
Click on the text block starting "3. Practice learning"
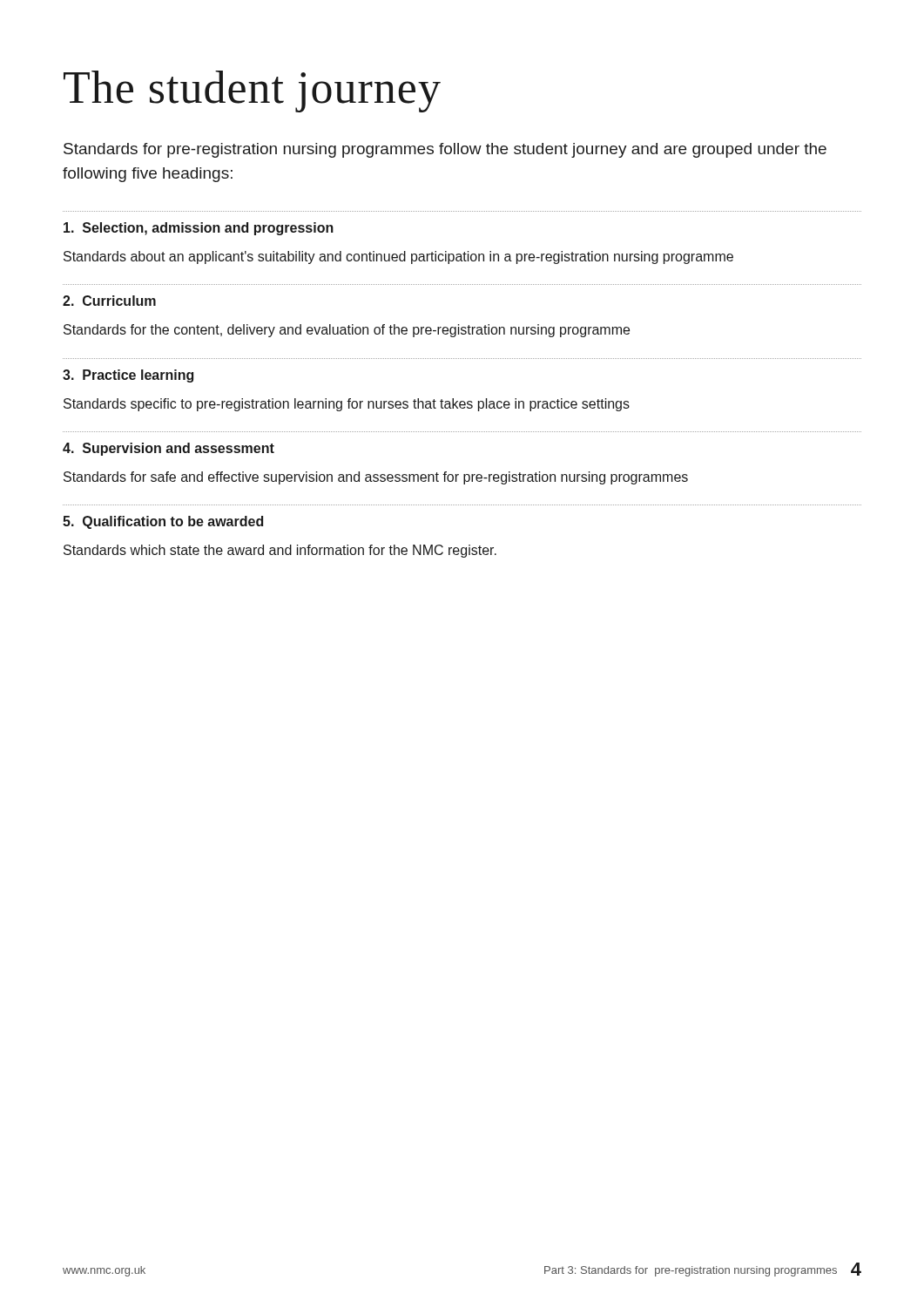coord(128,376)
